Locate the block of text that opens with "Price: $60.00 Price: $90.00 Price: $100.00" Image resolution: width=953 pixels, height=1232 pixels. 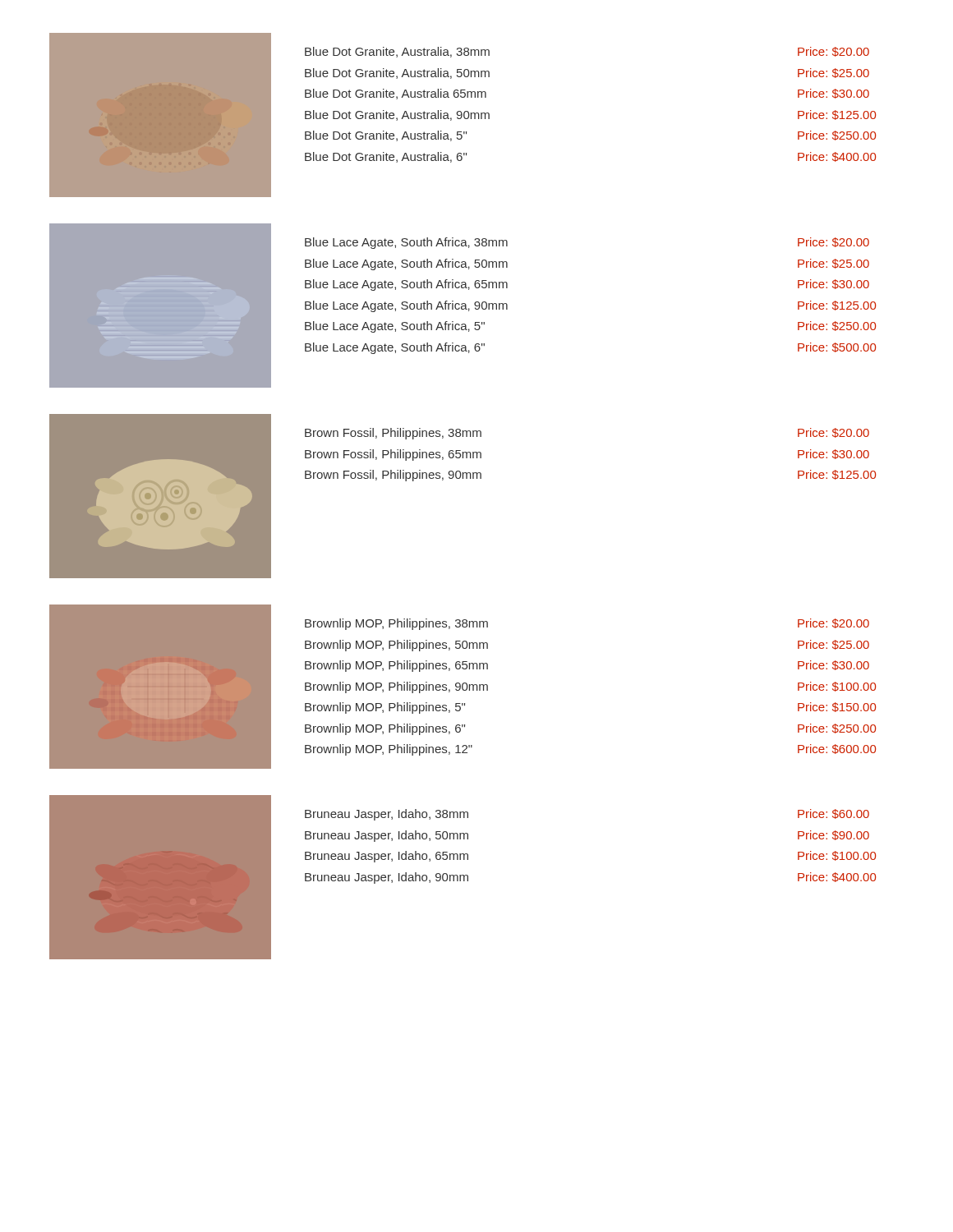837,845
